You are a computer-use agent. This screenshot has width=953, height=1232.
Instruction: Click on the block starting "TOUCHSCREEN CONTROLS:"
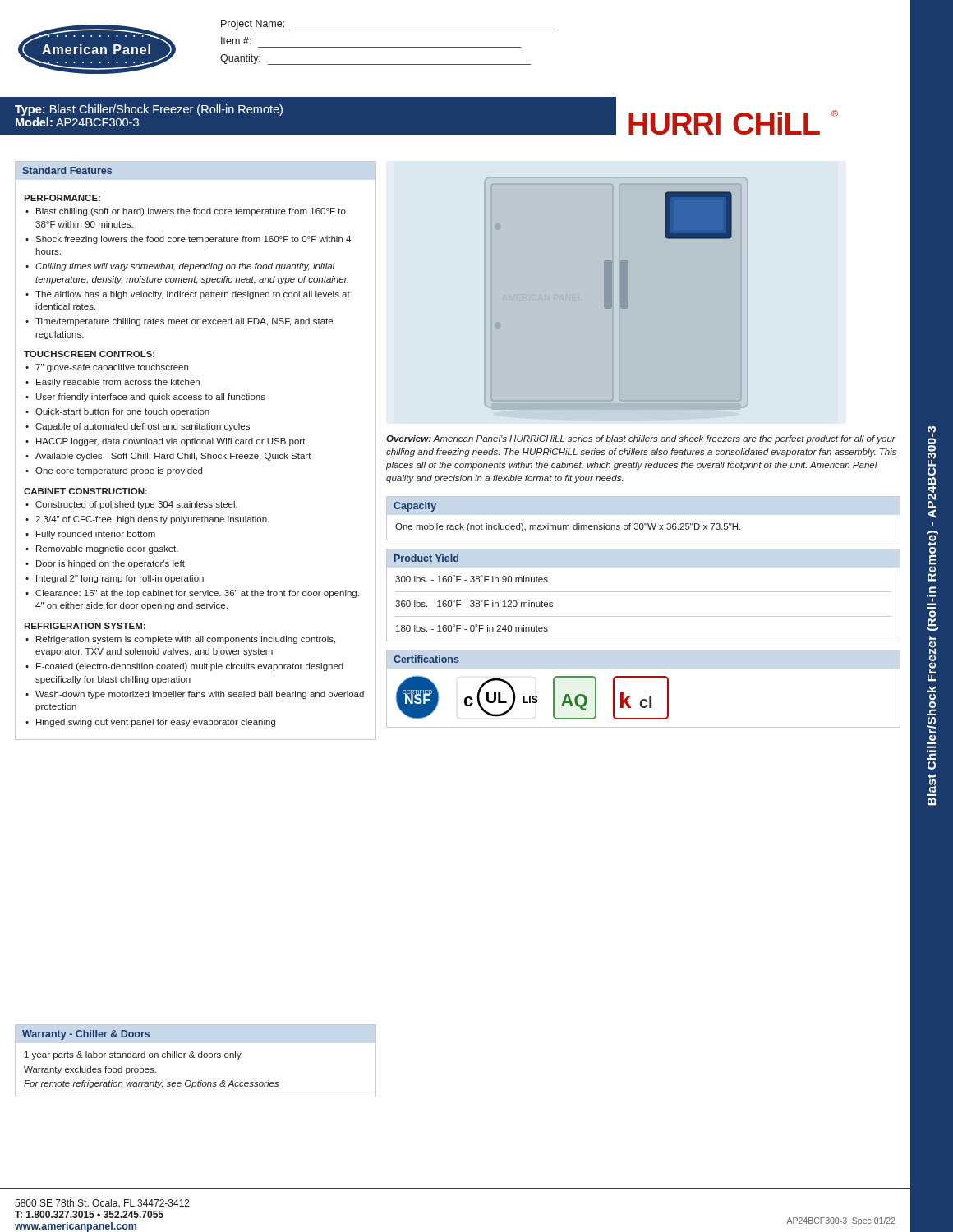[90, 354]
